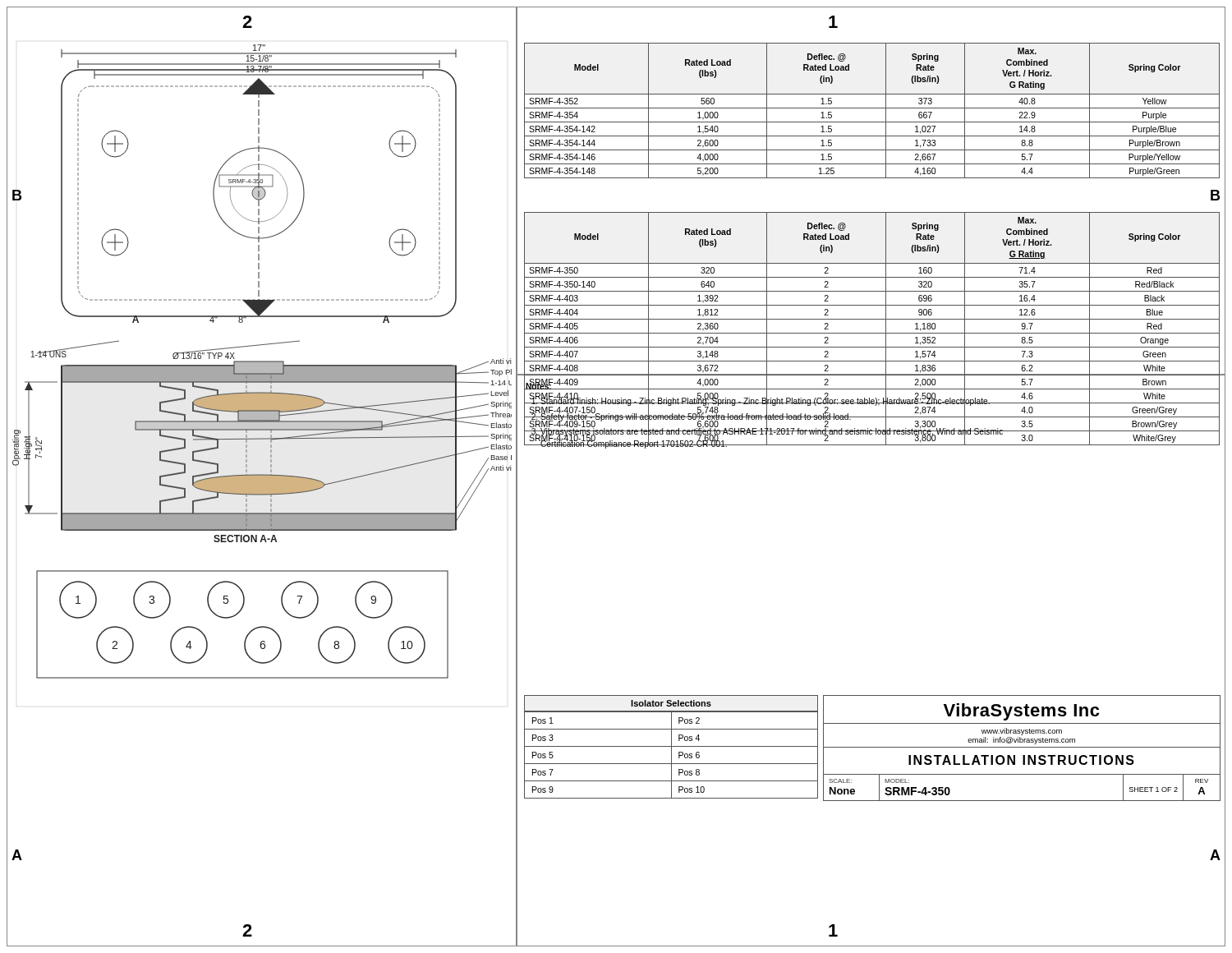This screenshot has width=1232, height=953.
Task: Click on the element starting "Safety factor - Springs will accomodate 50% extra"
Action: pos(696,417)
